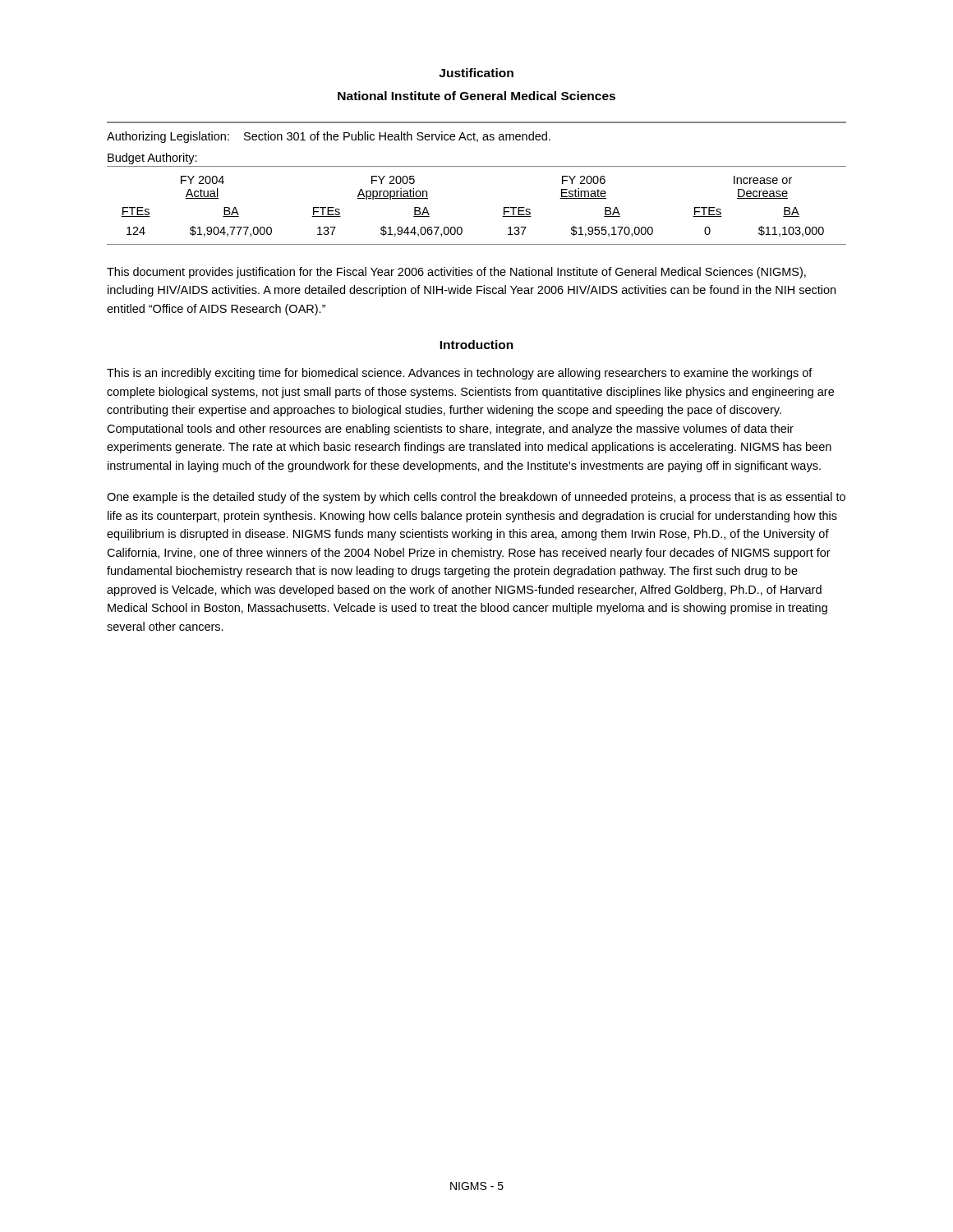Find a section header
Image resolution: width=953 pixels, height=1232 pixels.
tap(476, 345)
